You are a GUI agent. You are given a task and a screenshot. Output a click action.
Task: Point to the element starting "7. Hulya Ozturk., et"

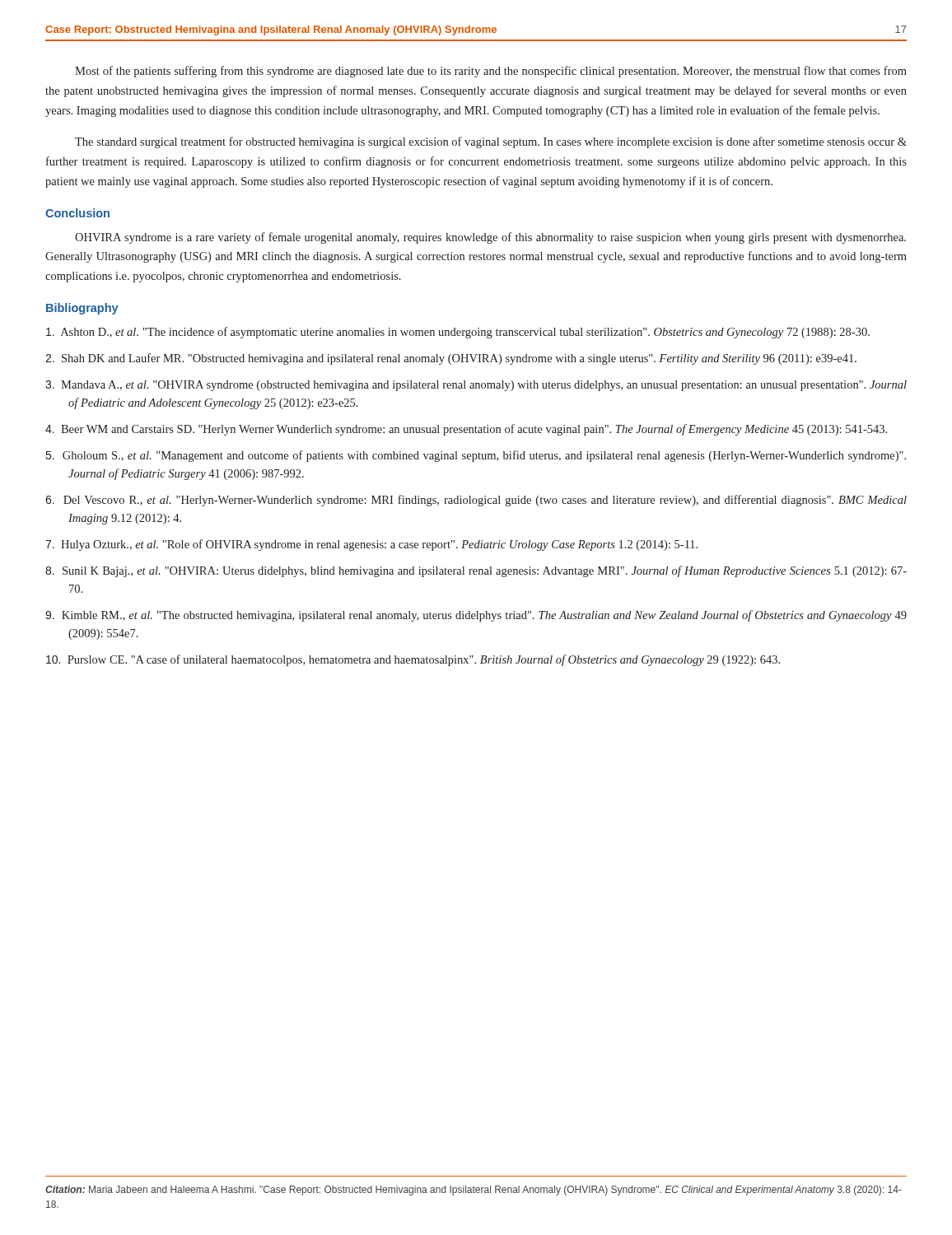[x=372, y=544]
